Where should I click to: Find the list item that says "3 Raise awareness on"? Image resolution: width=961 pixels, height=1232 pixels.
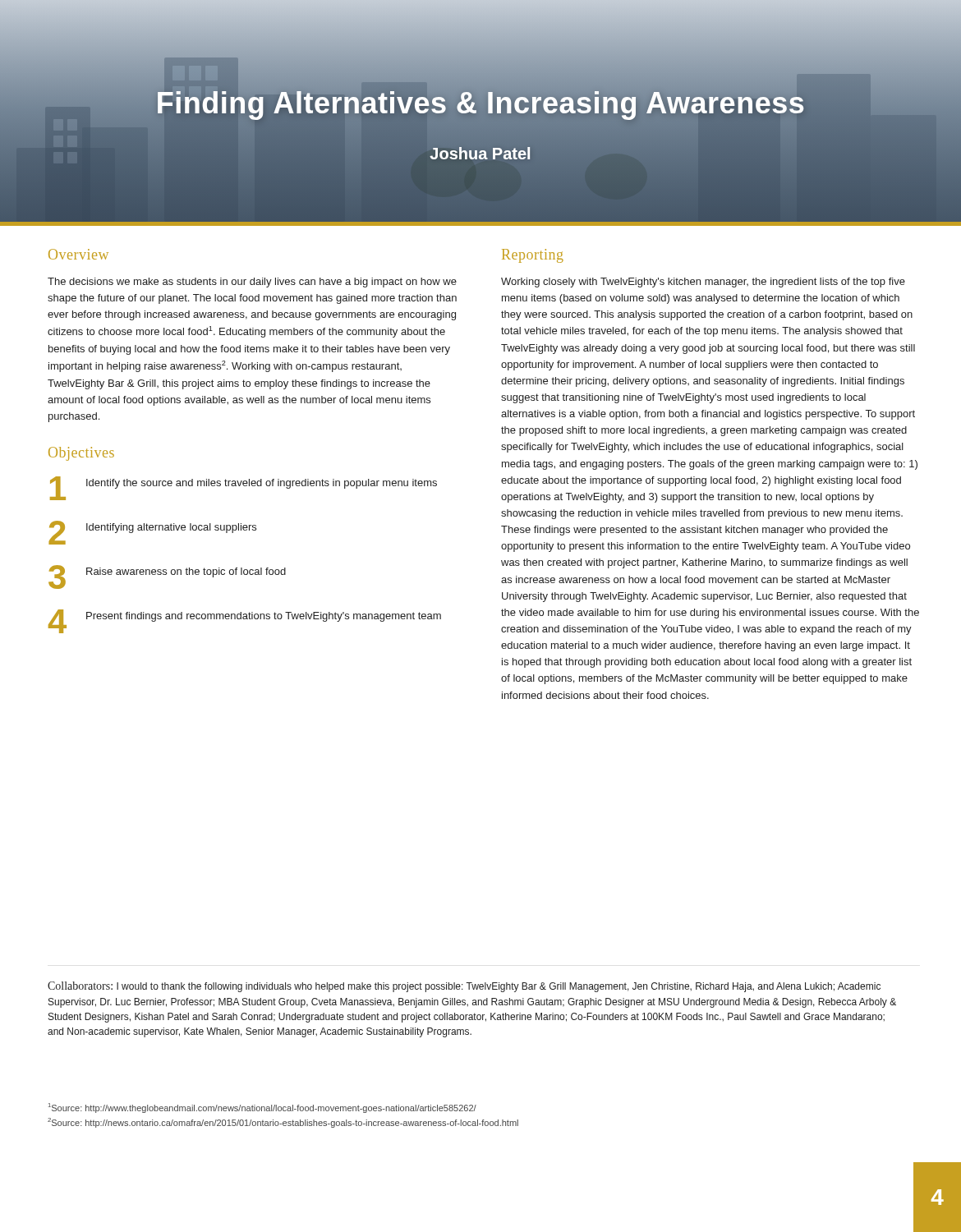(x=167, y=577)
